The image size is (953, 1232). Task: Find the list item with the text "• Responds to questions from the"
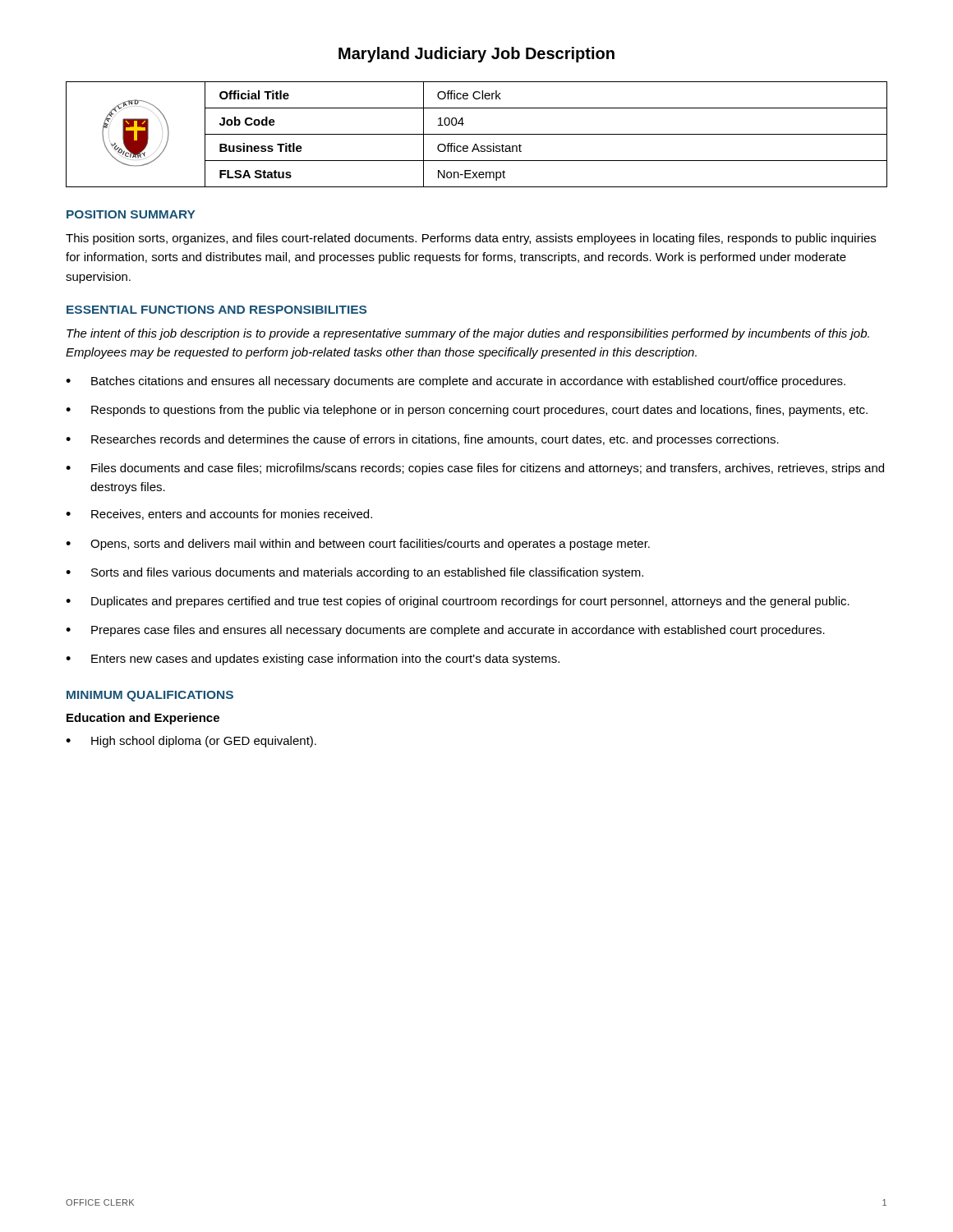pyautogui.click(x=476, y=411)
